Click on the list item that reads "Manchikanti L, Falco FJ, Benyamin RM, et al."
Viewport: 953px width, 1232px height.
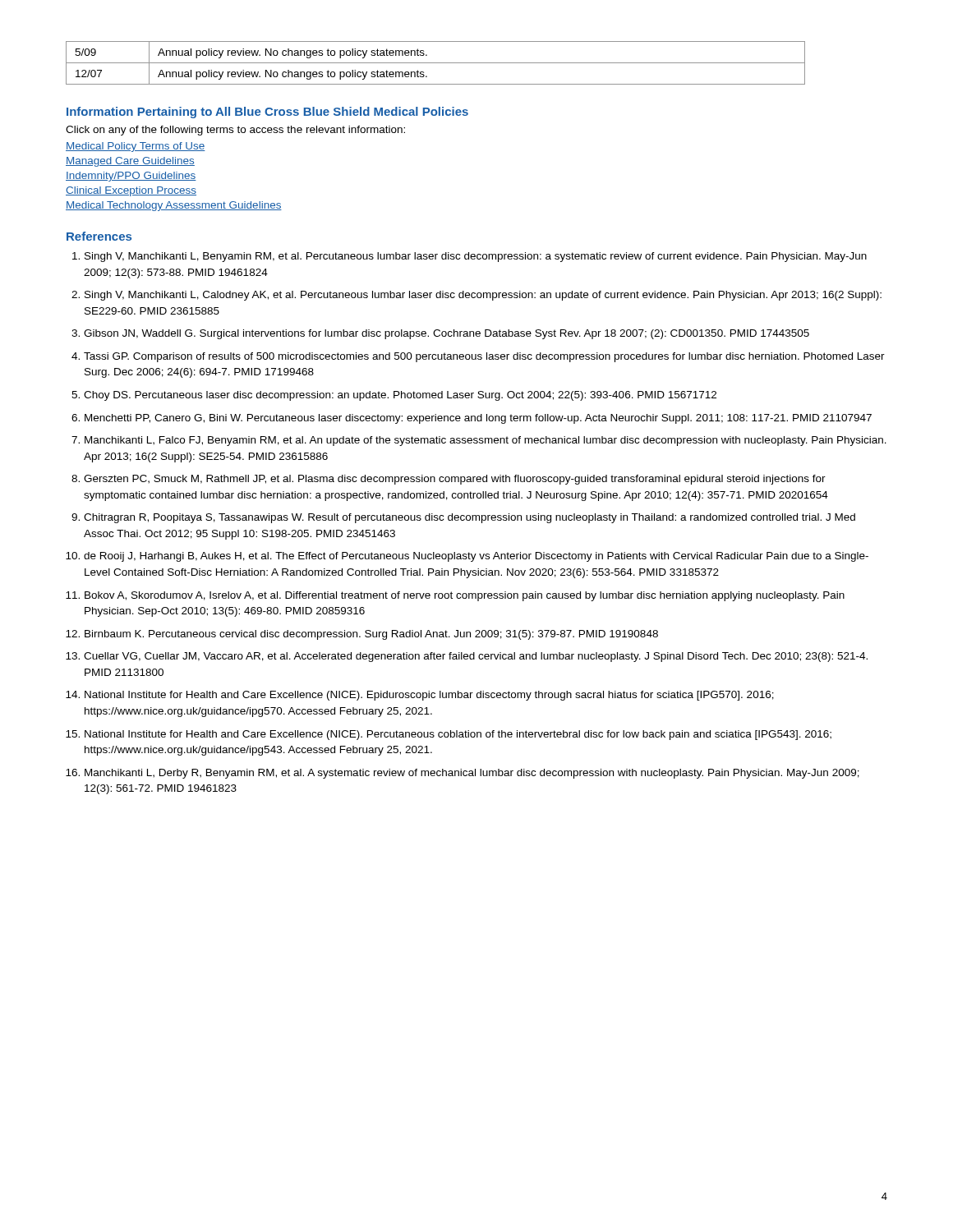(x=485, y=448)
